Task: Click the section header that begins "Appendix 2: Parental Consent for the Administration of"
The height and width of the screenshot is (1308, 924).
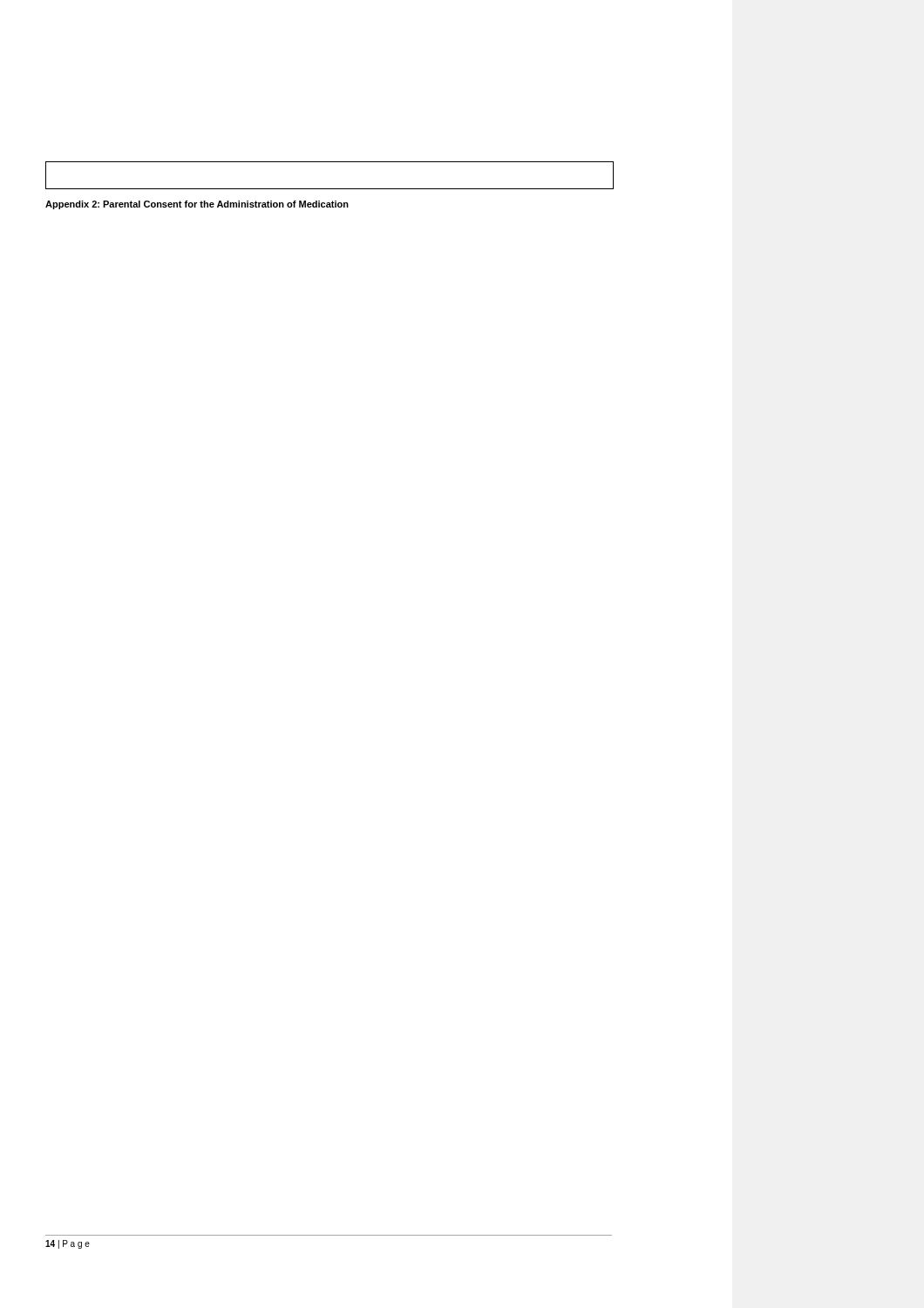Action: (x=197, y=204)
